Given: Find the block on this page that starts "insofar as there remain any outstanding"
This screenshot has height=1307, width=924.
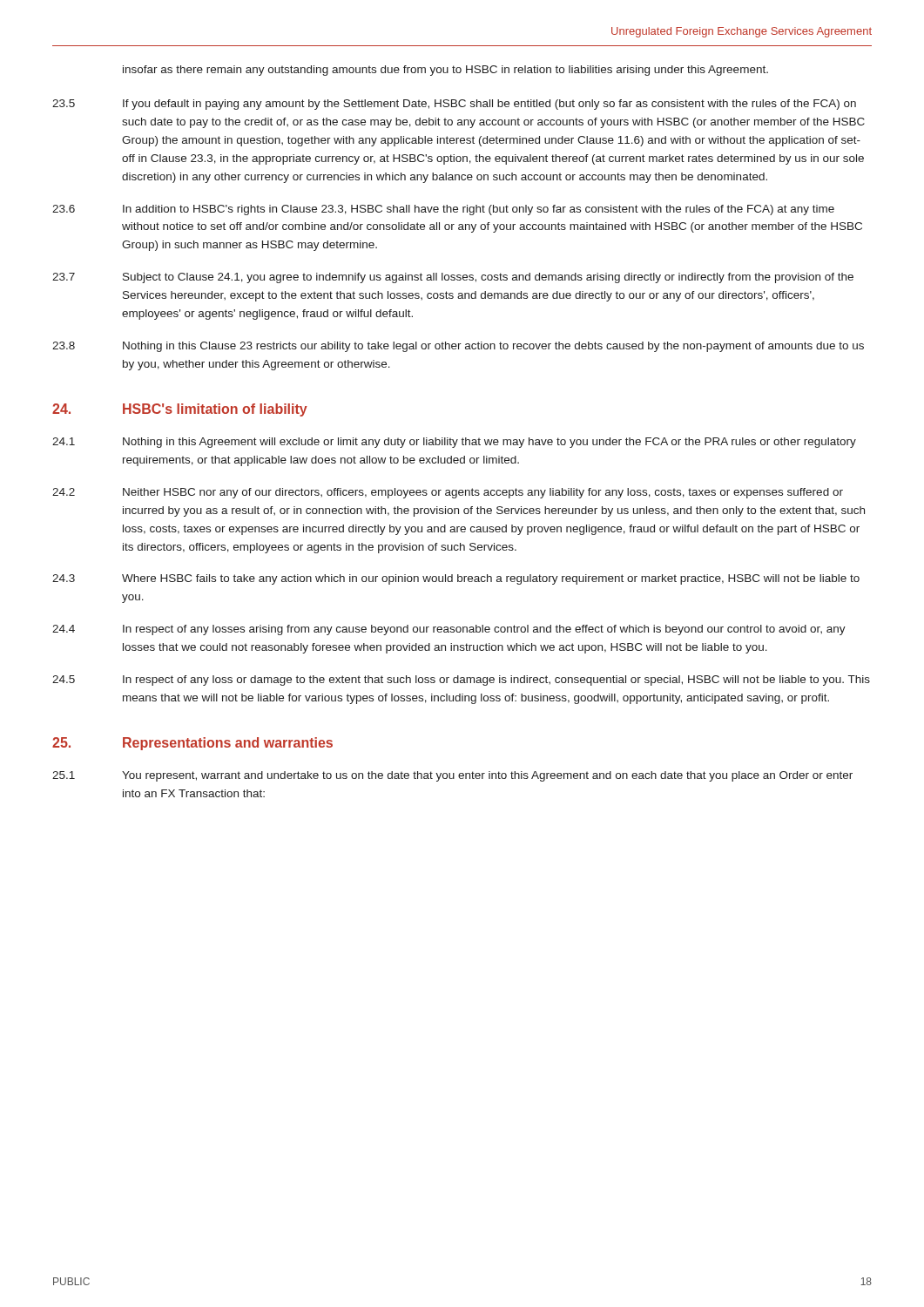Looking at the screenshot, I should [445, 69].
